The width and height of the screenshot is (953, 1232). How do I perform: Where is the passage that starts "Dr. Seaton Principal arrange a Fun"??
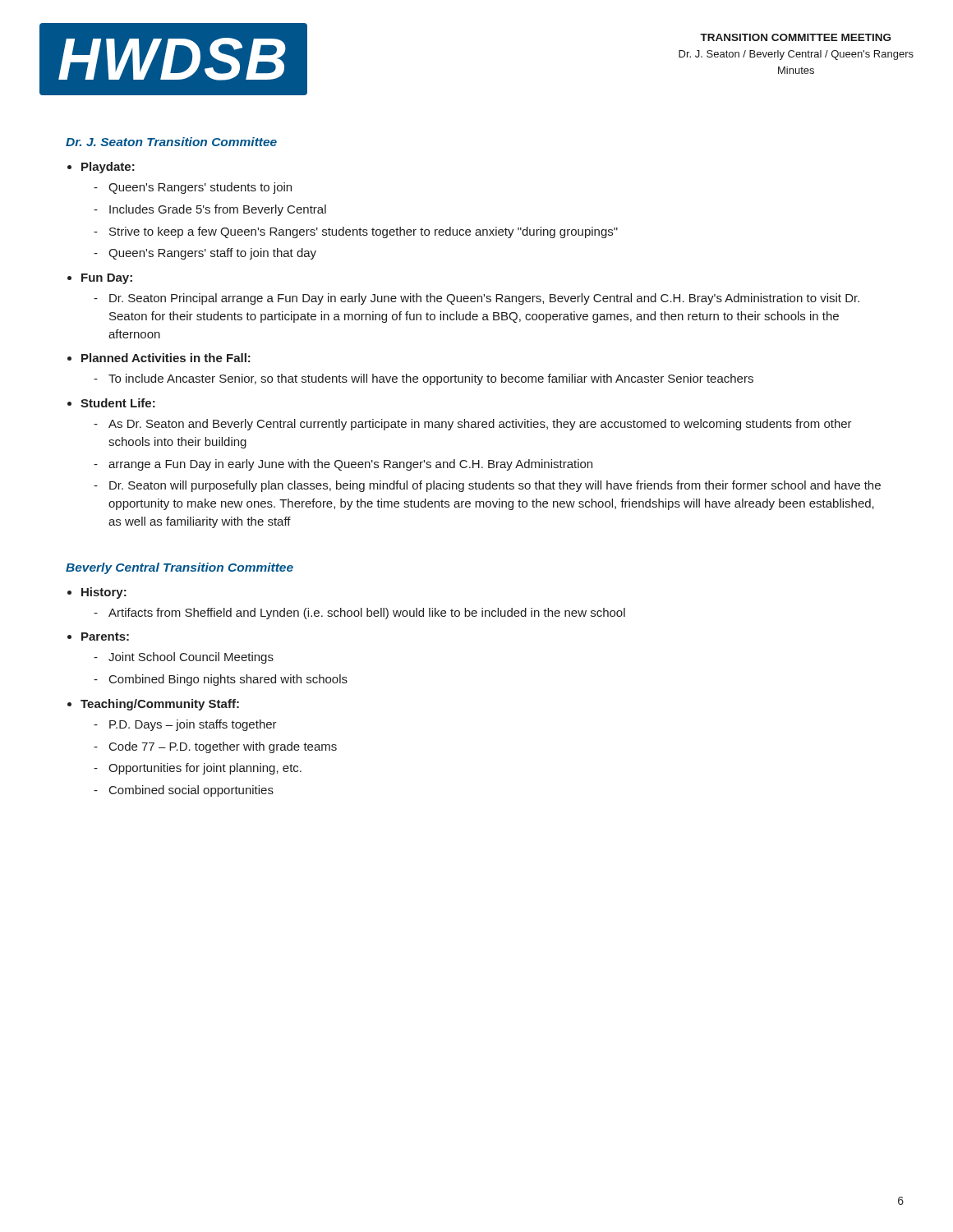tap(484, 316)
